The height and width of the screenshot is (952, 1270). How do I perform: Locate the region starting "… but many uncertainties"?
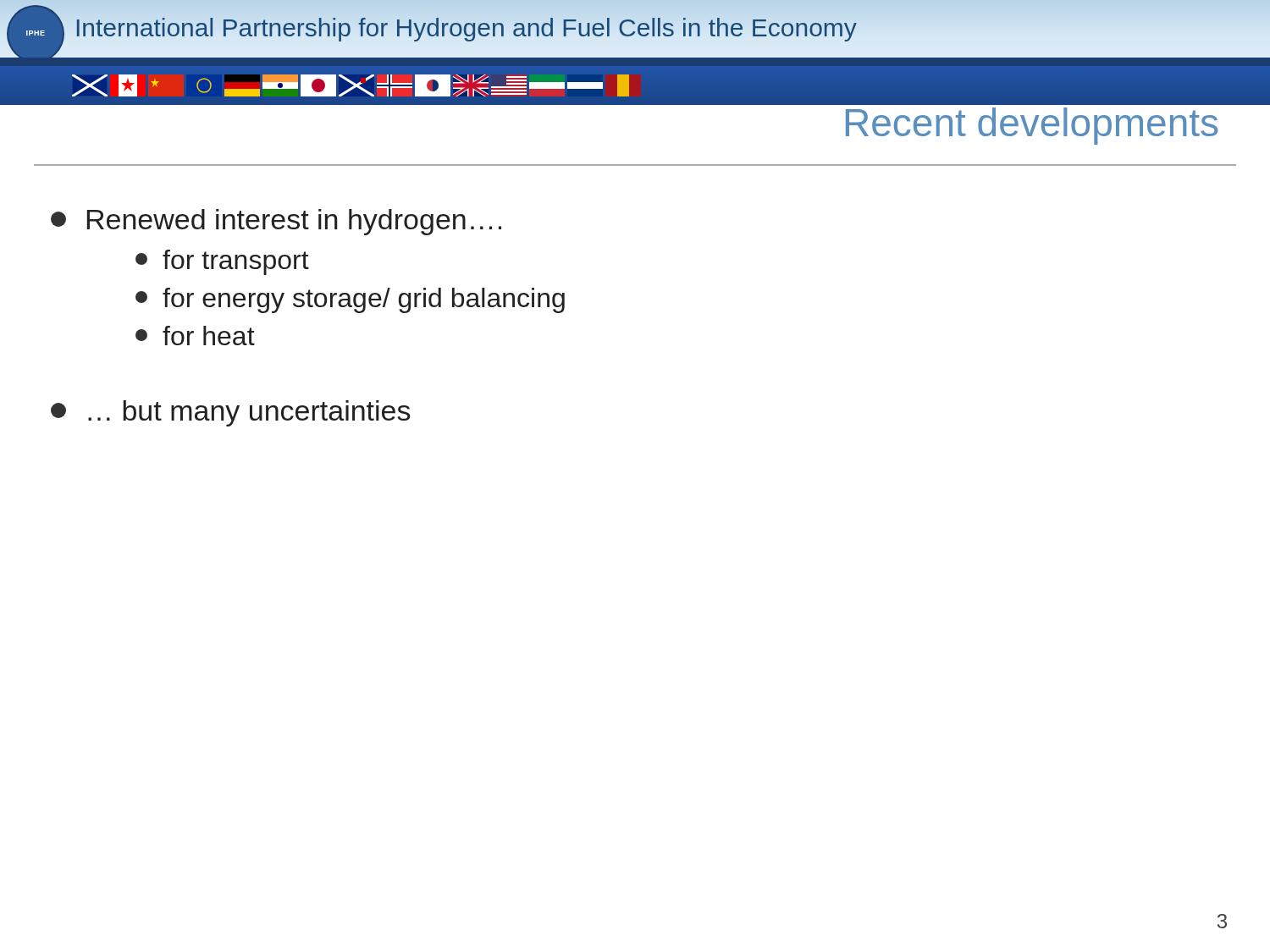pos(231,411)
